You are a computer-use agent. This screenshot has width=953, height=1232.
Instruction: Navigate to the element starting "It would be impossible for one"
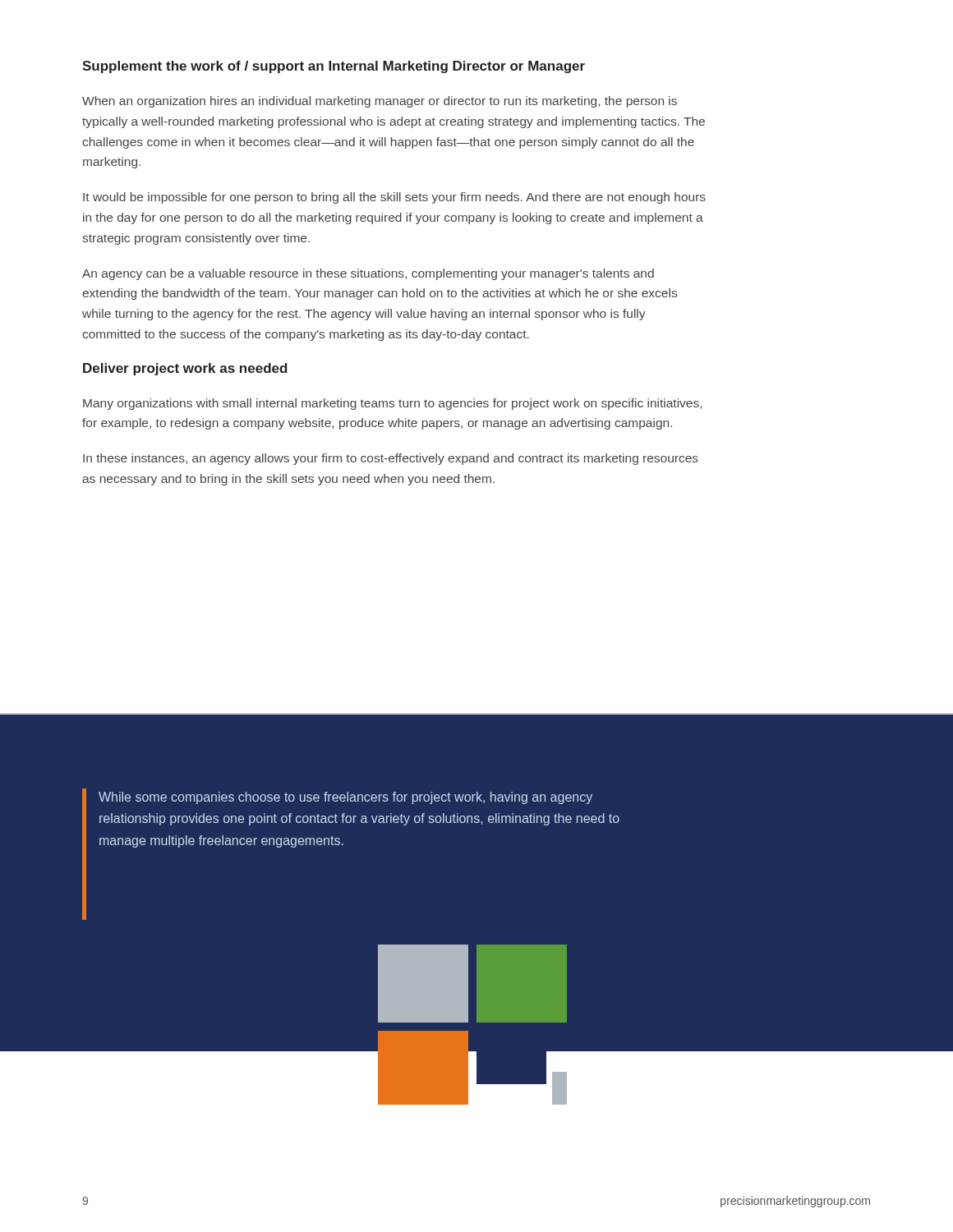[394, 217]
